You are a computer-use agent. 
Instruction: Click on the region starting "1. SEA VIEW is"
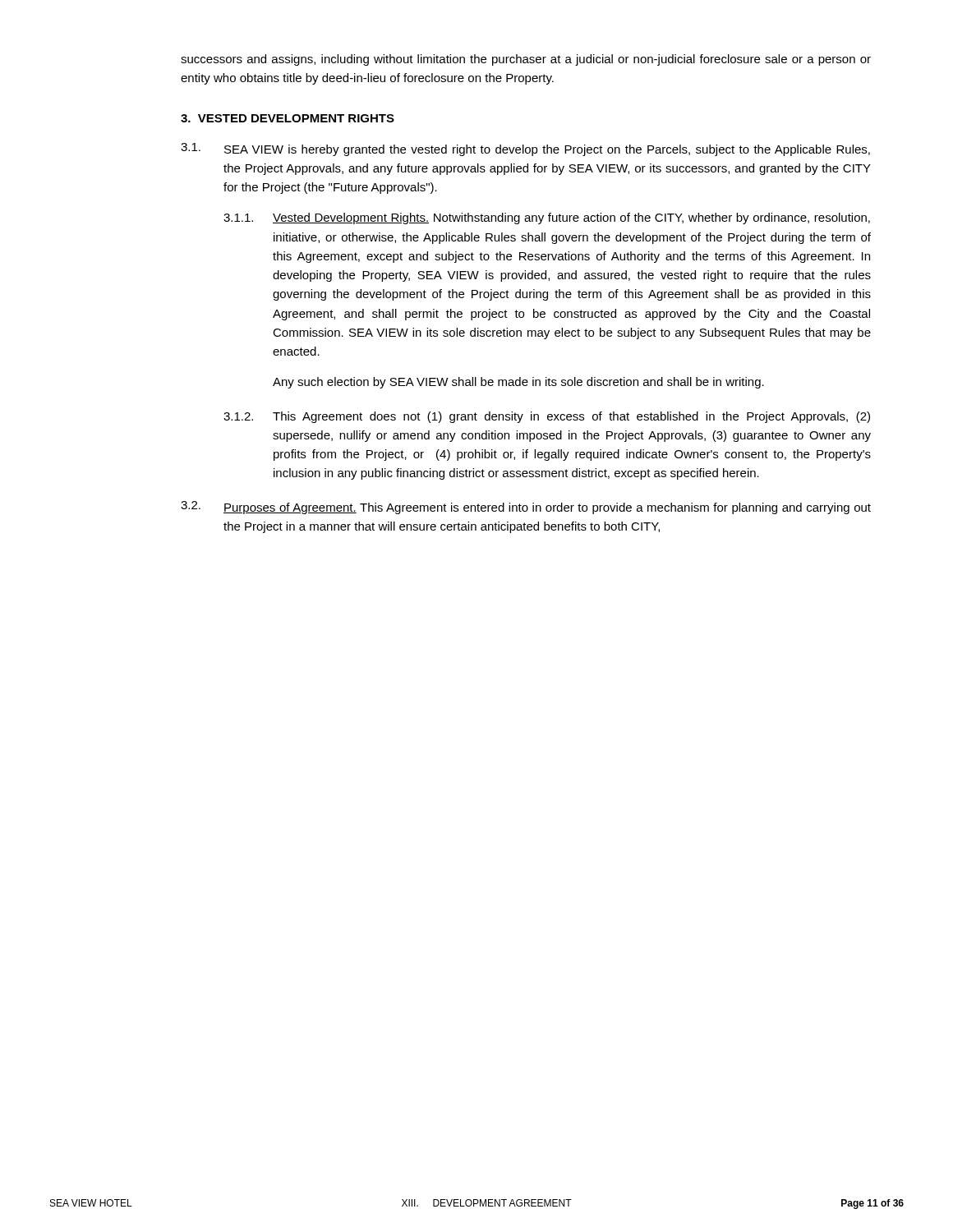(x=526, y=311)
